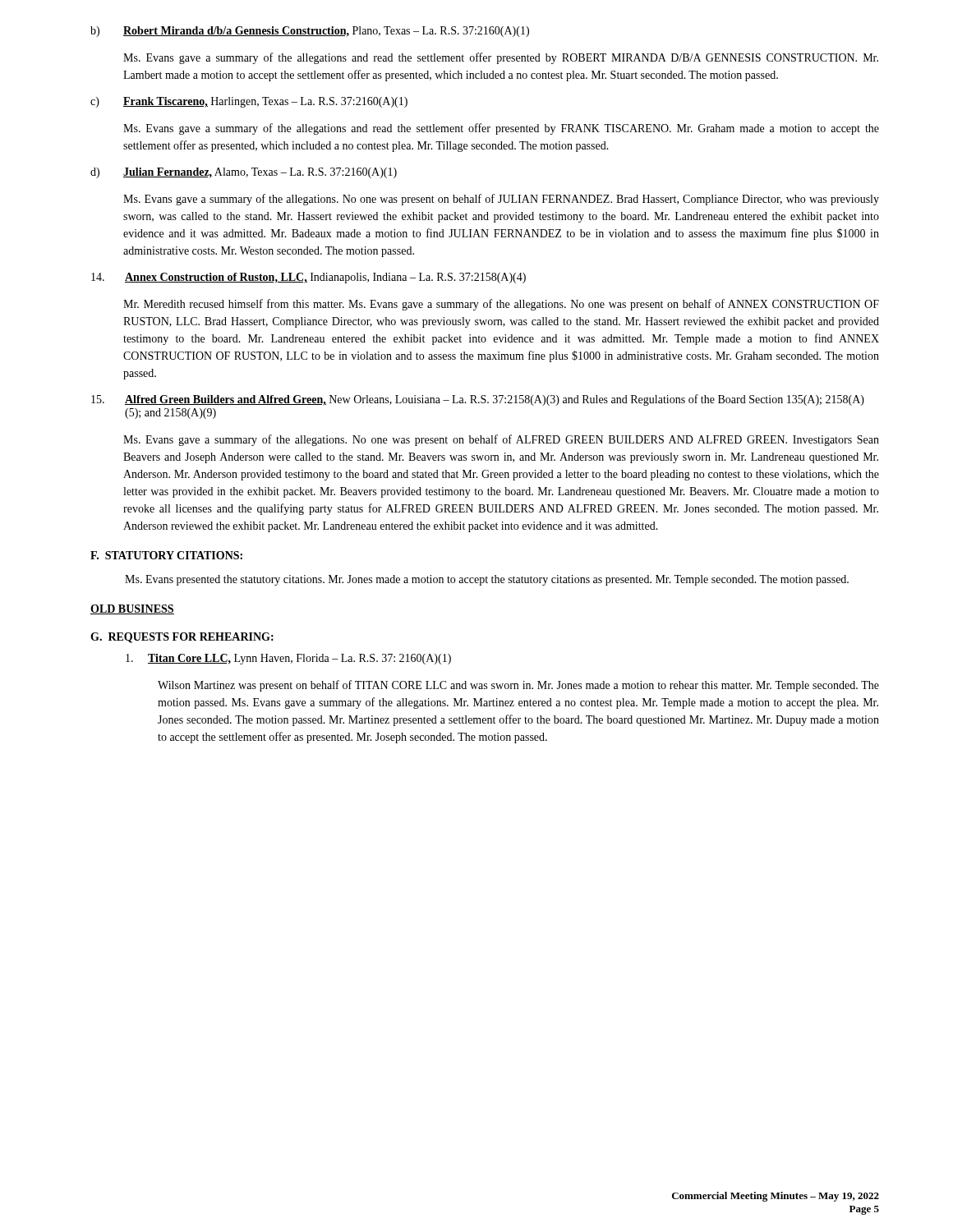
Task: Click on the region starting "Ms. Evans presented"
Action: (x=487, y=579)
